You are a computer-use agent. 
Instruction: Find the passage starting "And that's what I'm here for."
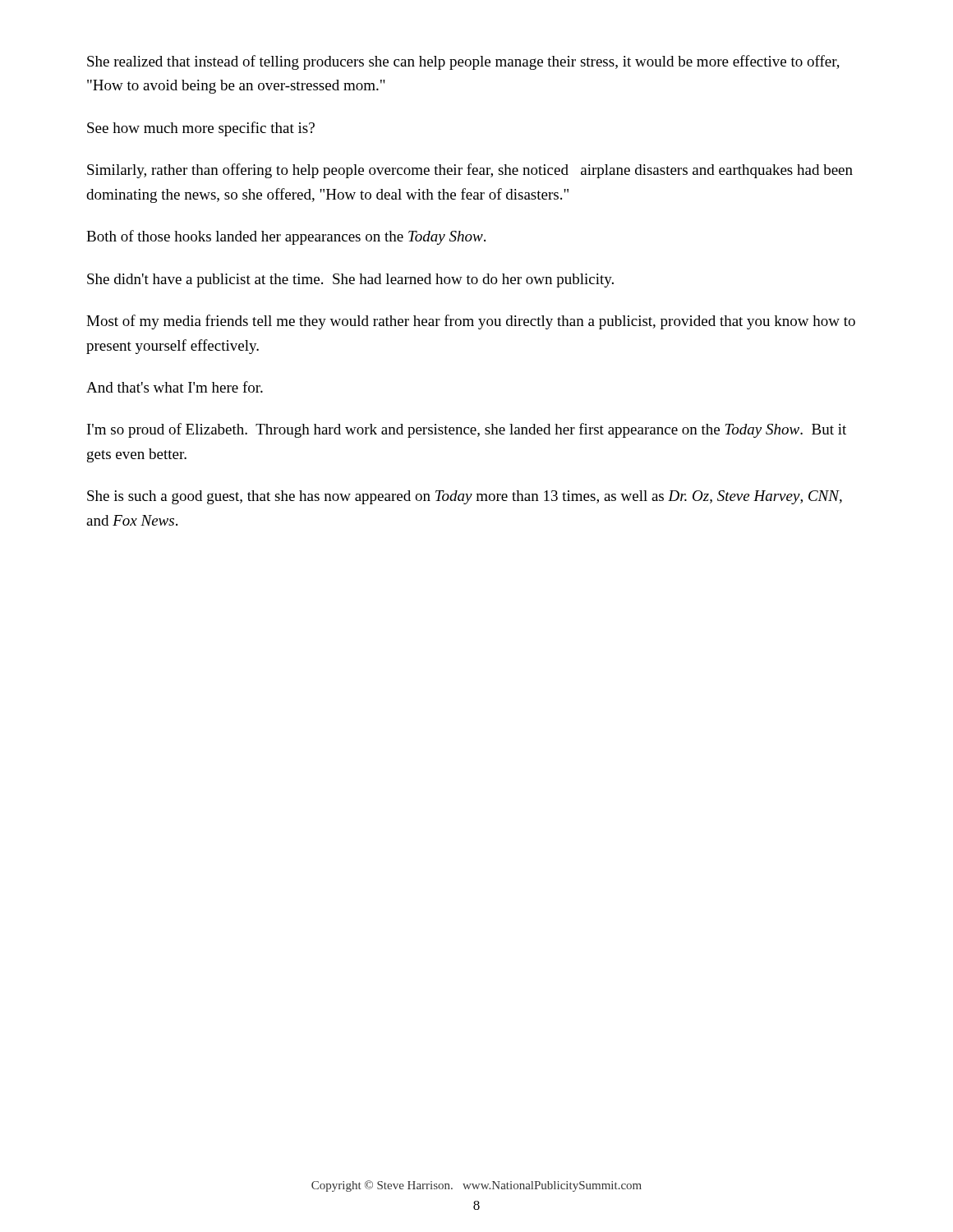pyautogui.click(x=175, y=387)
